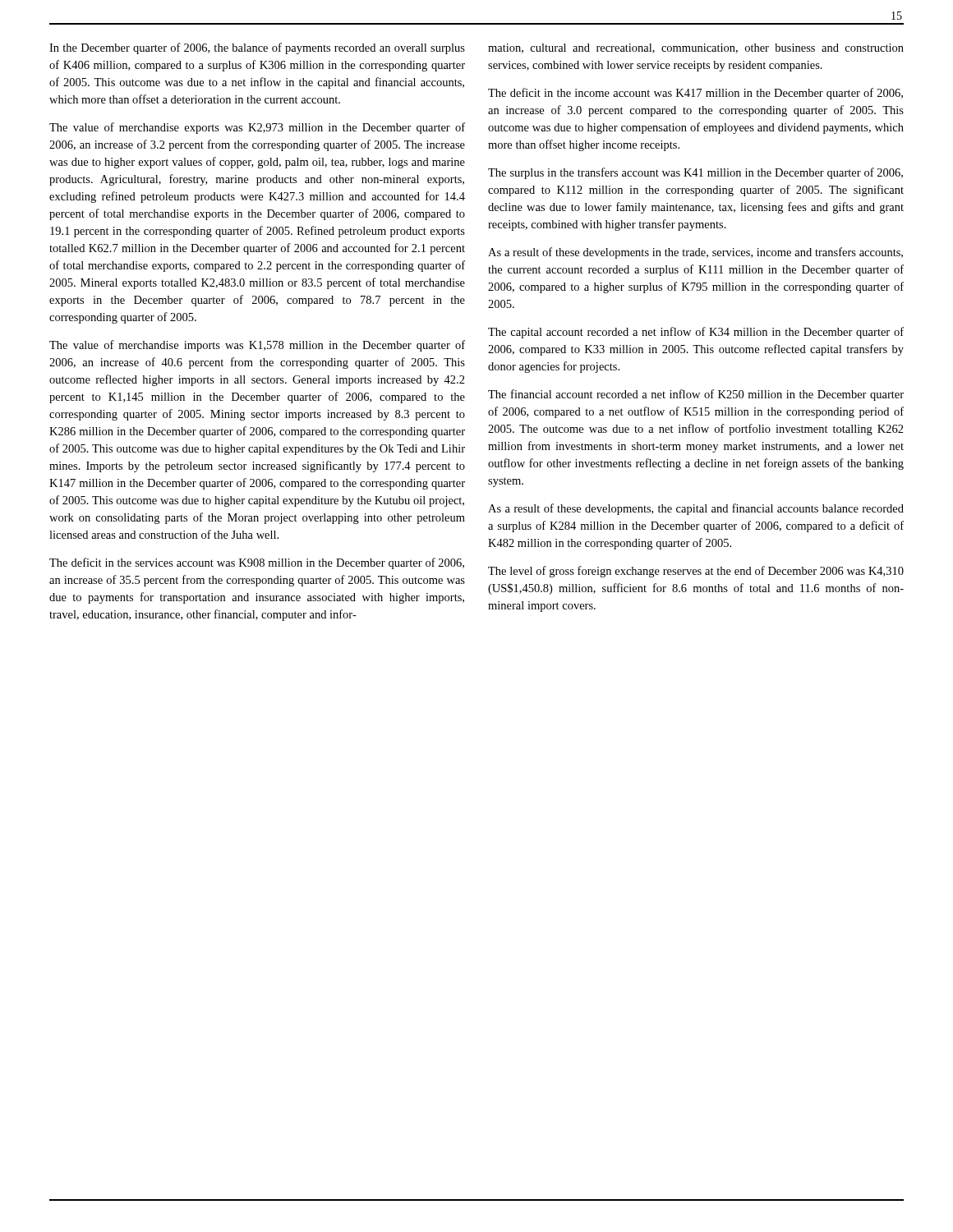The height and width of the screenshot is (1232, 953).
Task: Select the text starting "The level of"
Action: [696, 589]
